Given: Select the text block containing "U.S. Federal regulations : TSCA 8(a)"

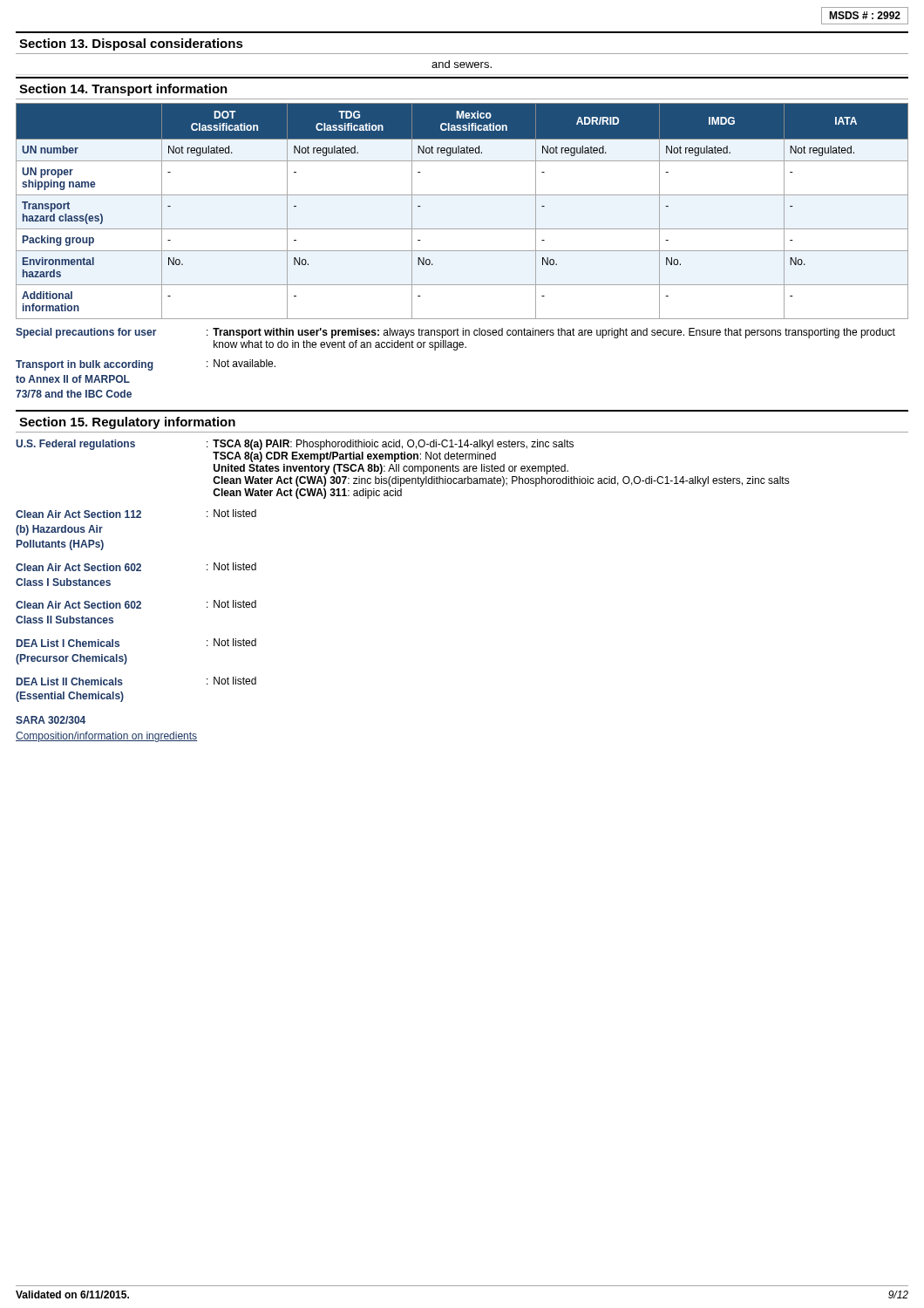Looking at the screenshot, I should (x=403, y=469).
